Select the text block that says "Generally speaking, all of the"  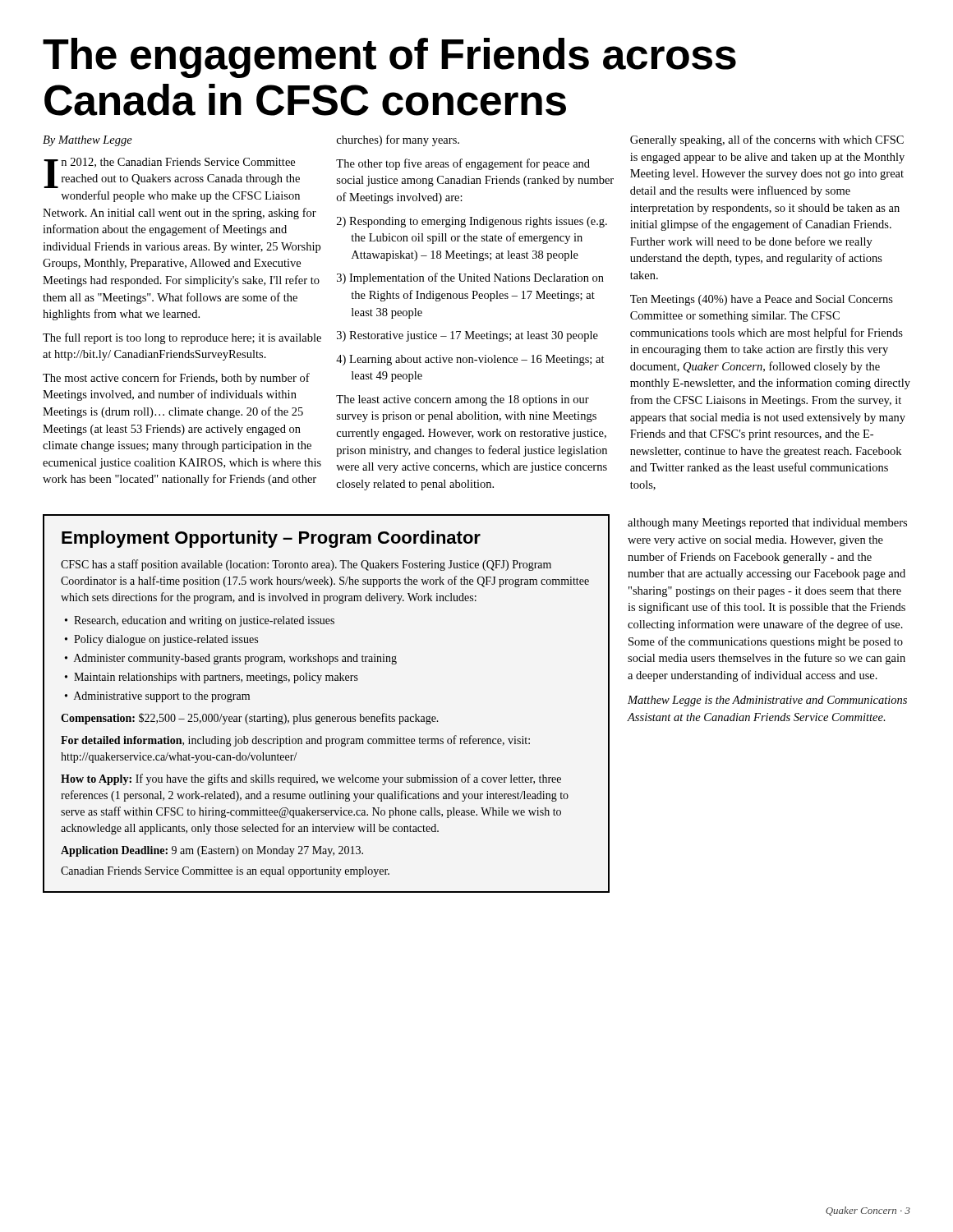click(x=770, y=312)
